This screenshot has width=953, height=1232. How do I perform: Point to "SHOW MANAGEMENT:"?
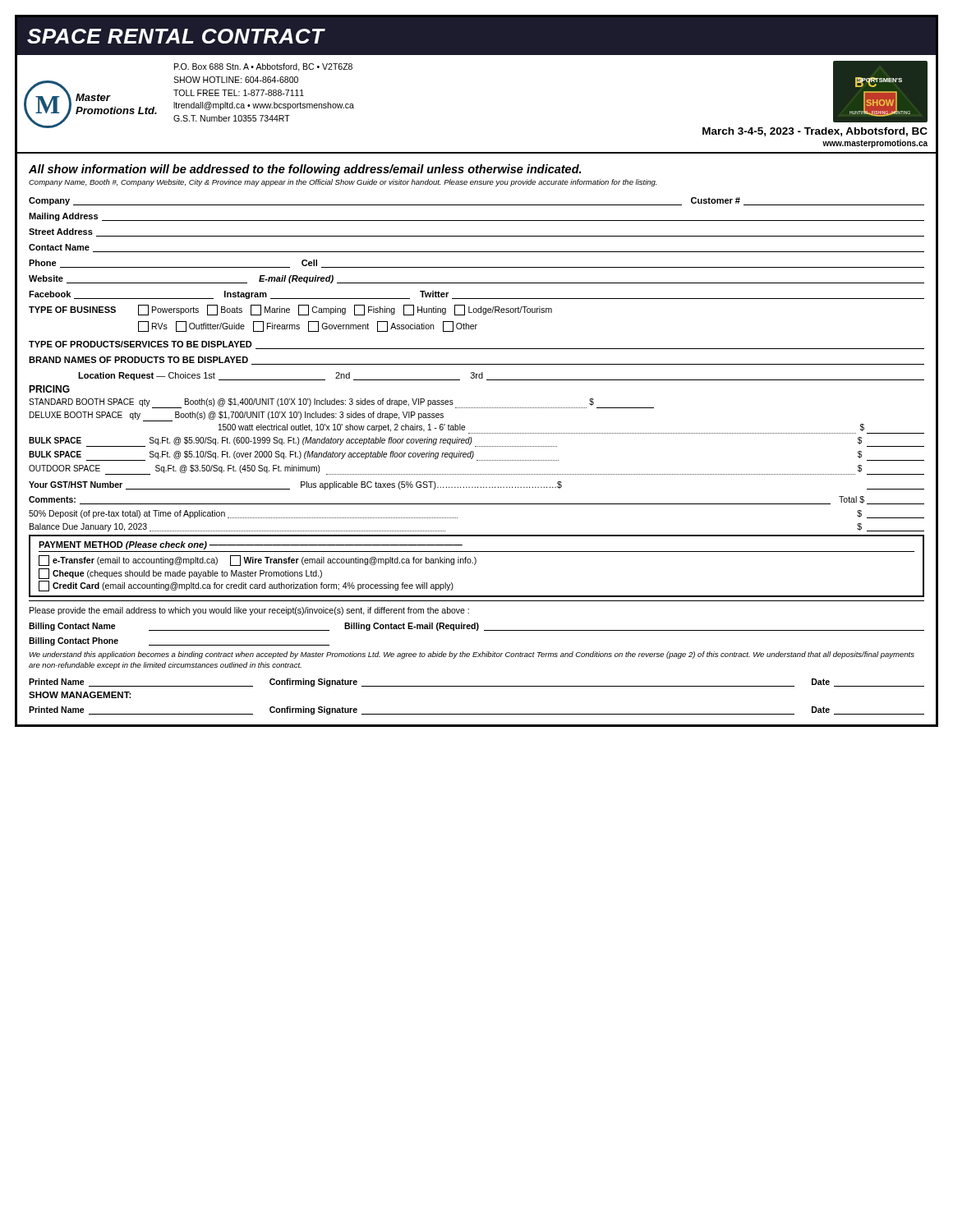tap(80, 695)
